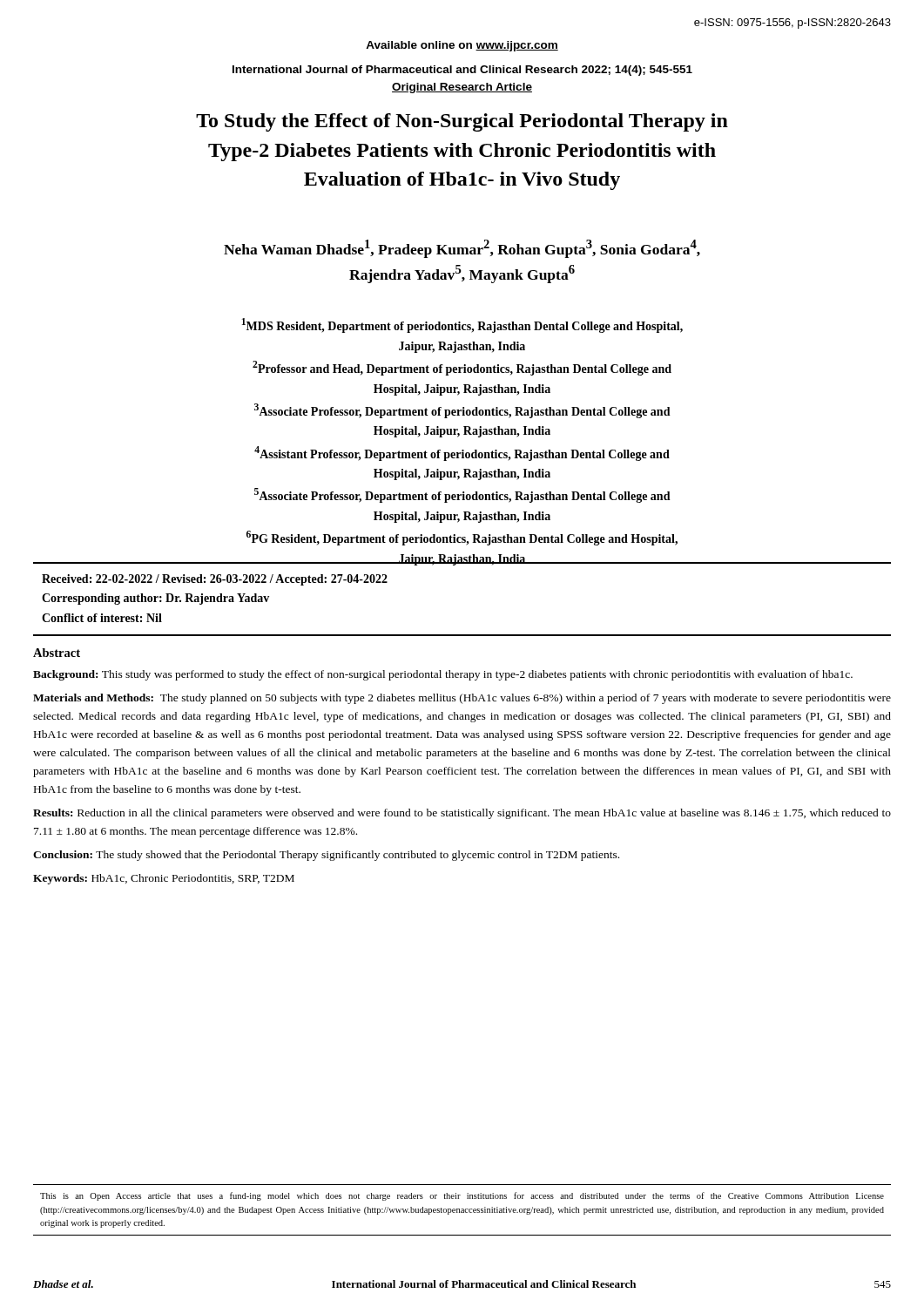This screenshot has height=1307, width=924.
Task: Click on the region starting "1MDS Resident, Department of periodontics, Rajasthan Dental"
Action: (x=462, y=441)
